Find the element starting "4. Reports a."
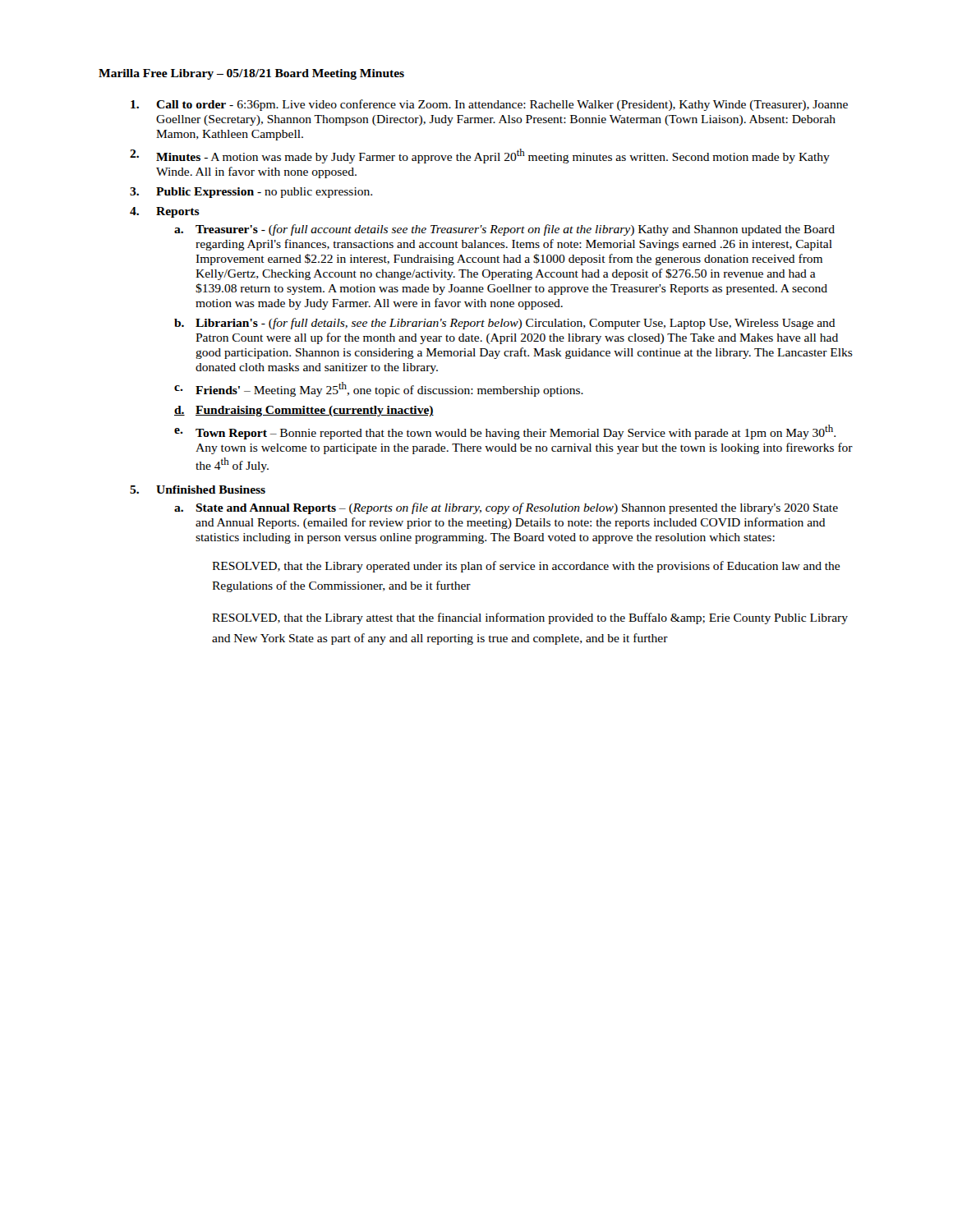953x1232 pixels. [x=492, y=341]
